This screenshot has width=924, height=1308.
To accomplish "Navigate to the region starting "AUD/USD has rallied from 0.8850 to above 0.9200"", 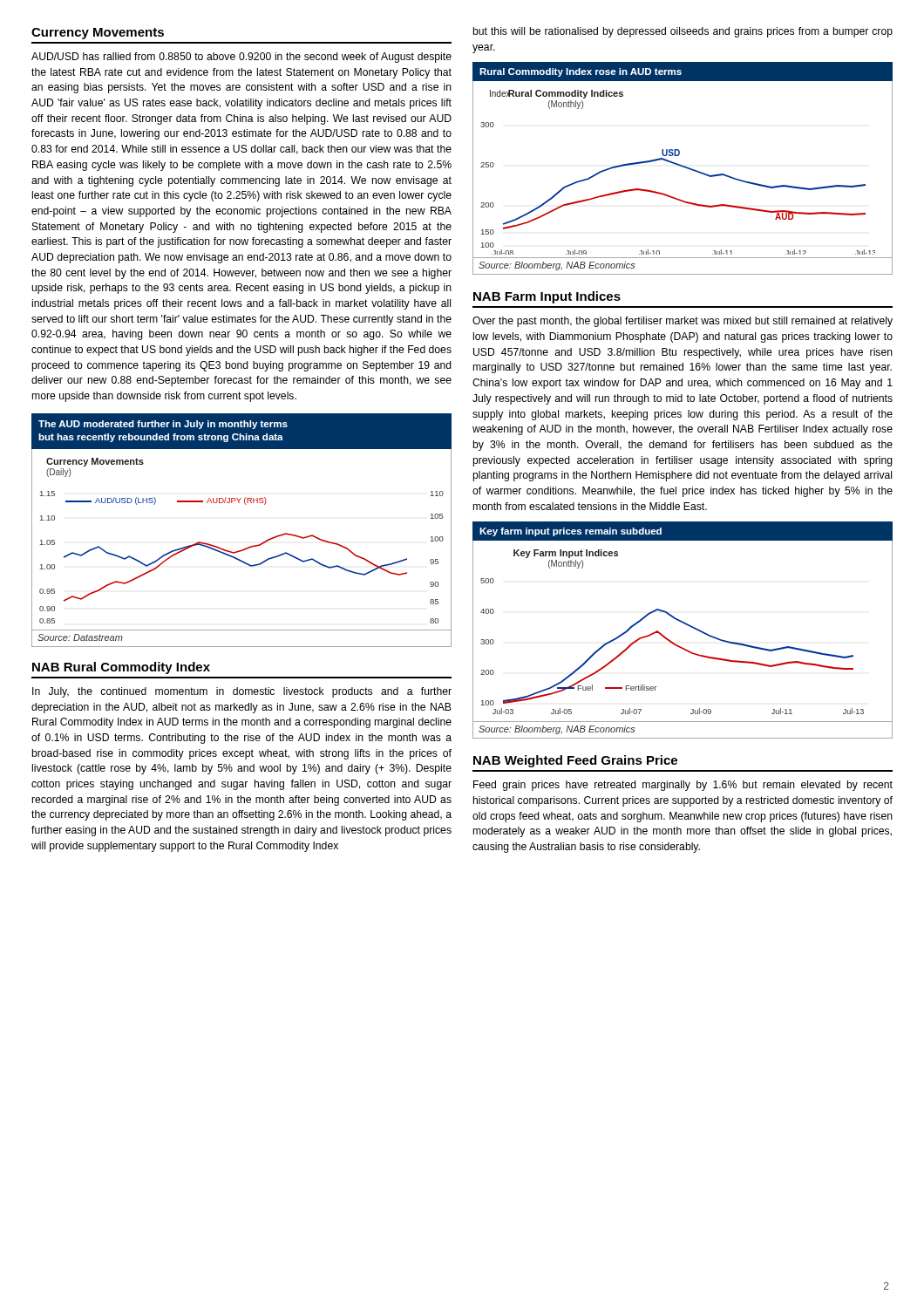I will coord(241,226).
